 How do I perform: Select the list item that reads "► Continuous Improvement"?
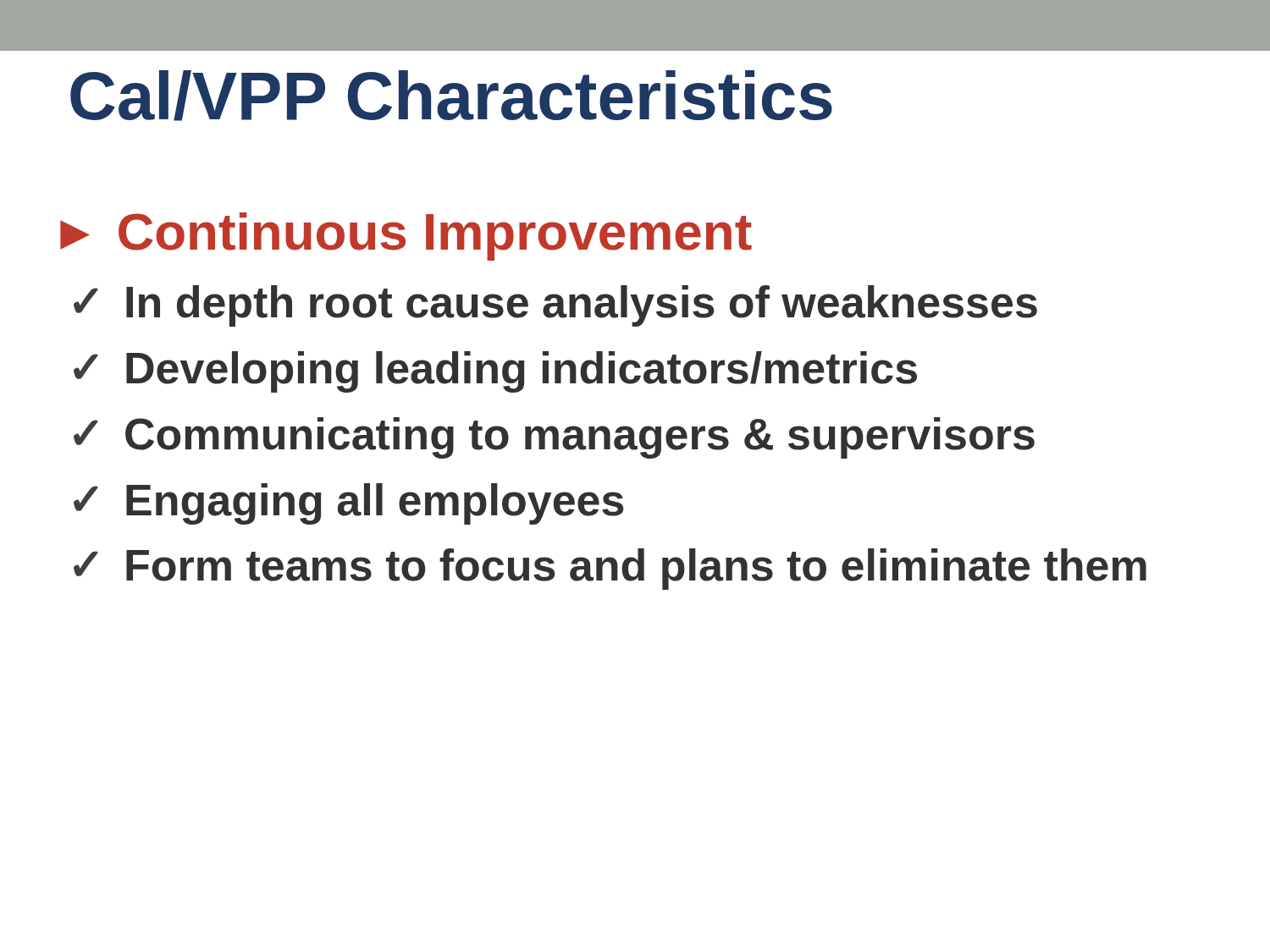[x=401, y=232]
